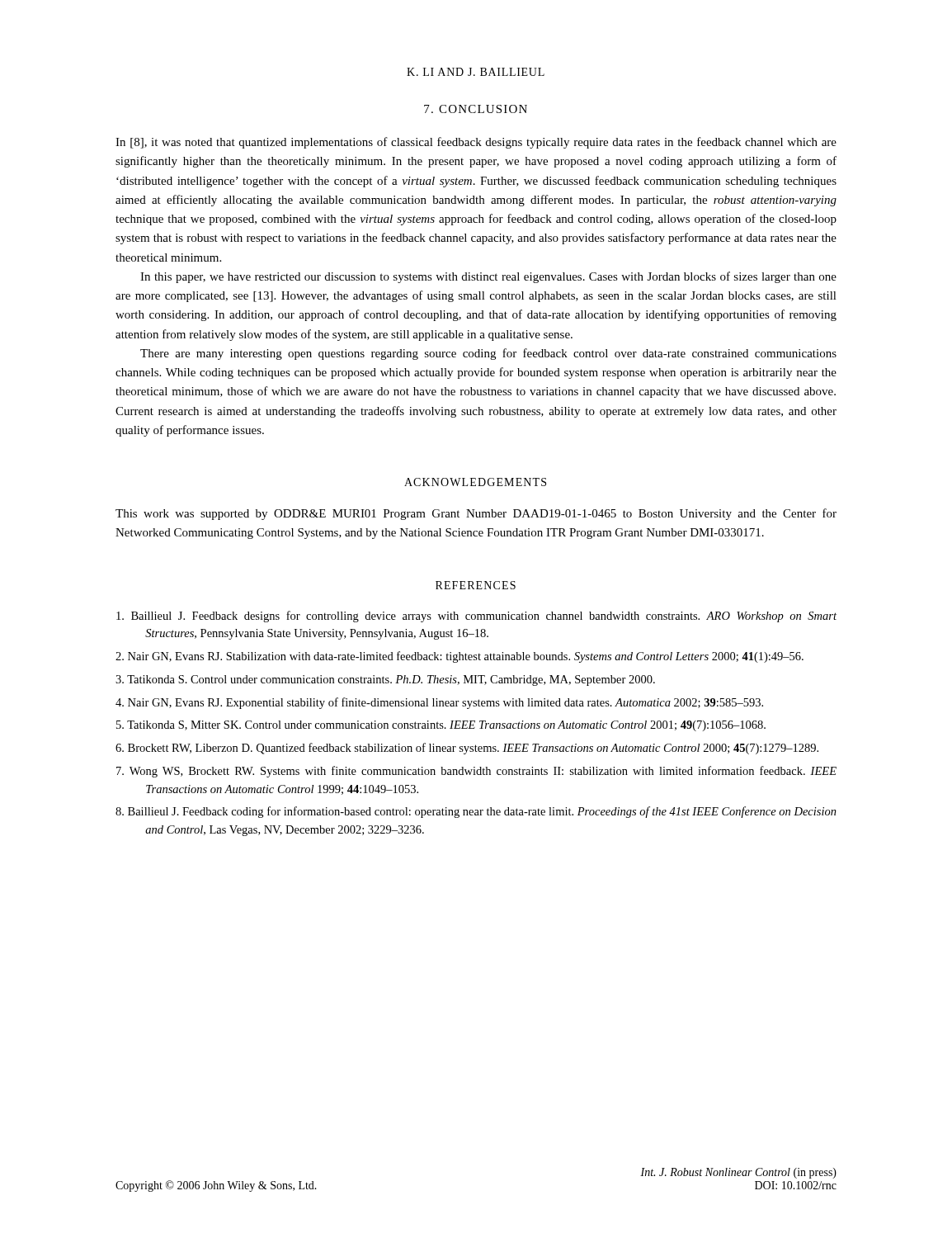Locate the list item containing "6. Brockett RW, Liberzon"
Screen dimensions: 1238x952
467,748
